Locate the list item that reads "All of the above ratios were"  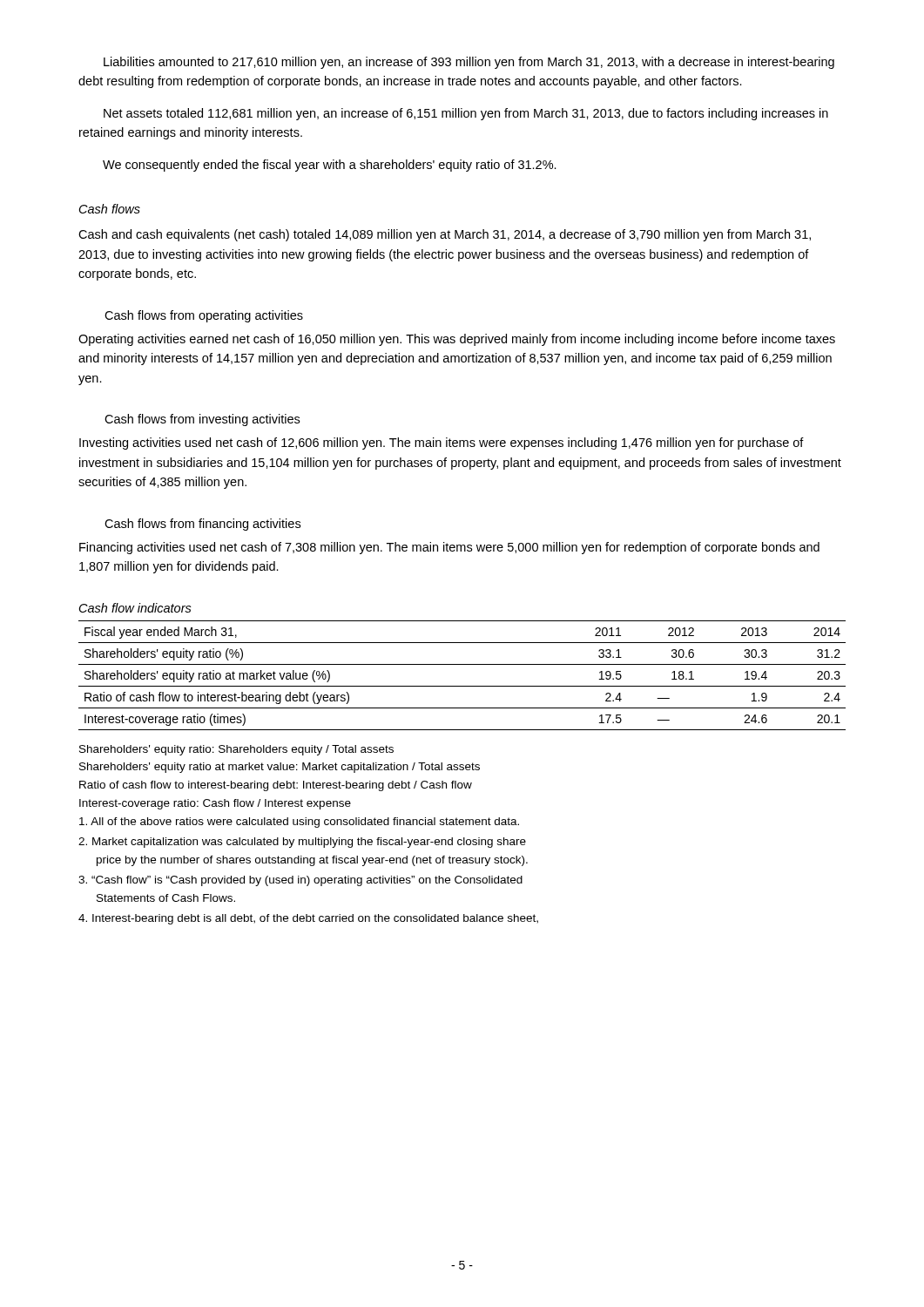299,821
